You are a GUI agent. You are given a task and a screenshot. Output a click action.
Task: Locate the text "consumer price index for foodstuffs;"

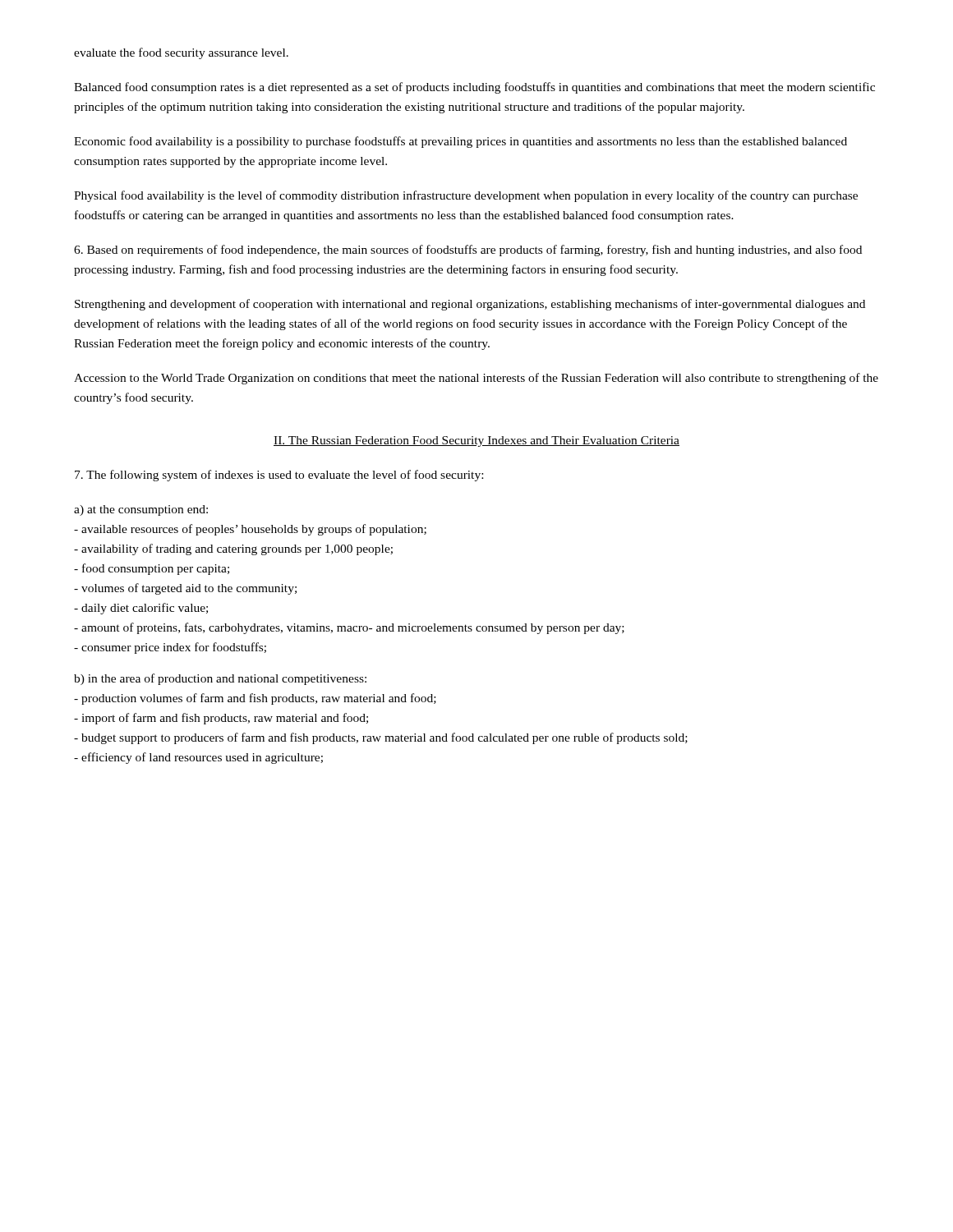pyautogui.click(x=171, y=647)
